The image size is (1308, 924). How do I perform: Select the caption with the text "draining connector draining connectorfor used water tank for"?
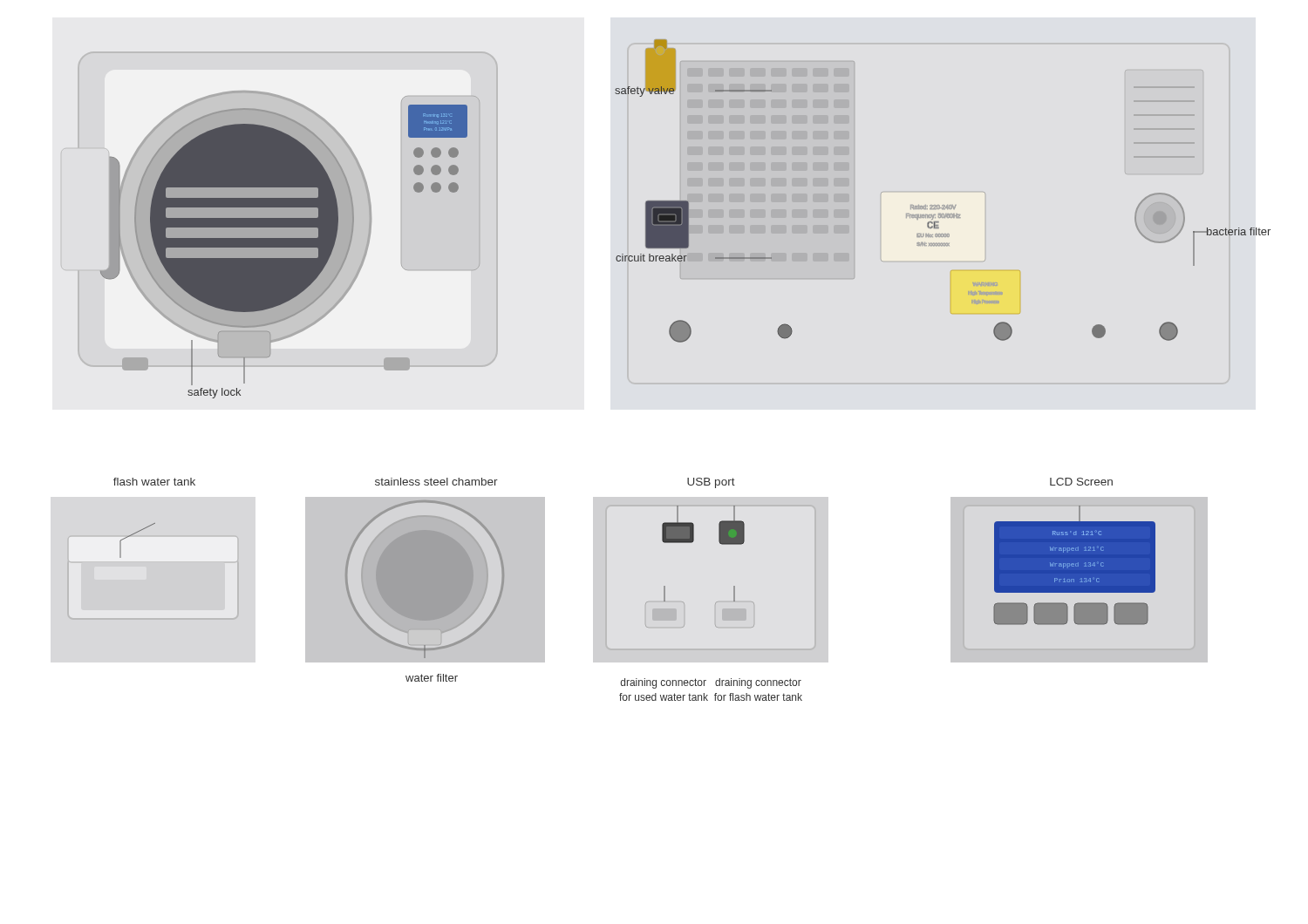(x=711, y=690)
